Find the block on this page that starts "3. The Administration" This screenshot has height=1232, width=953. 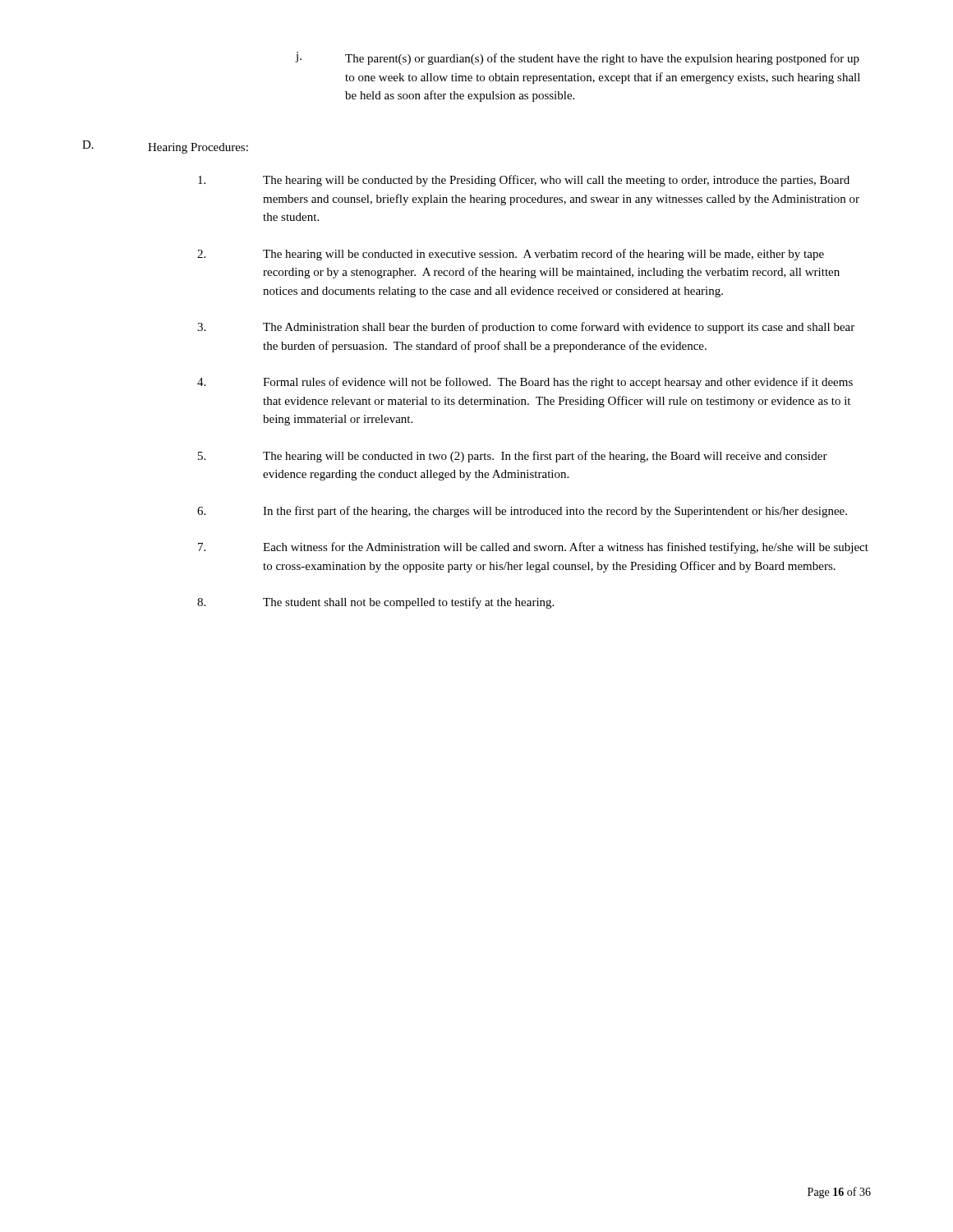[x=534, y=336]
